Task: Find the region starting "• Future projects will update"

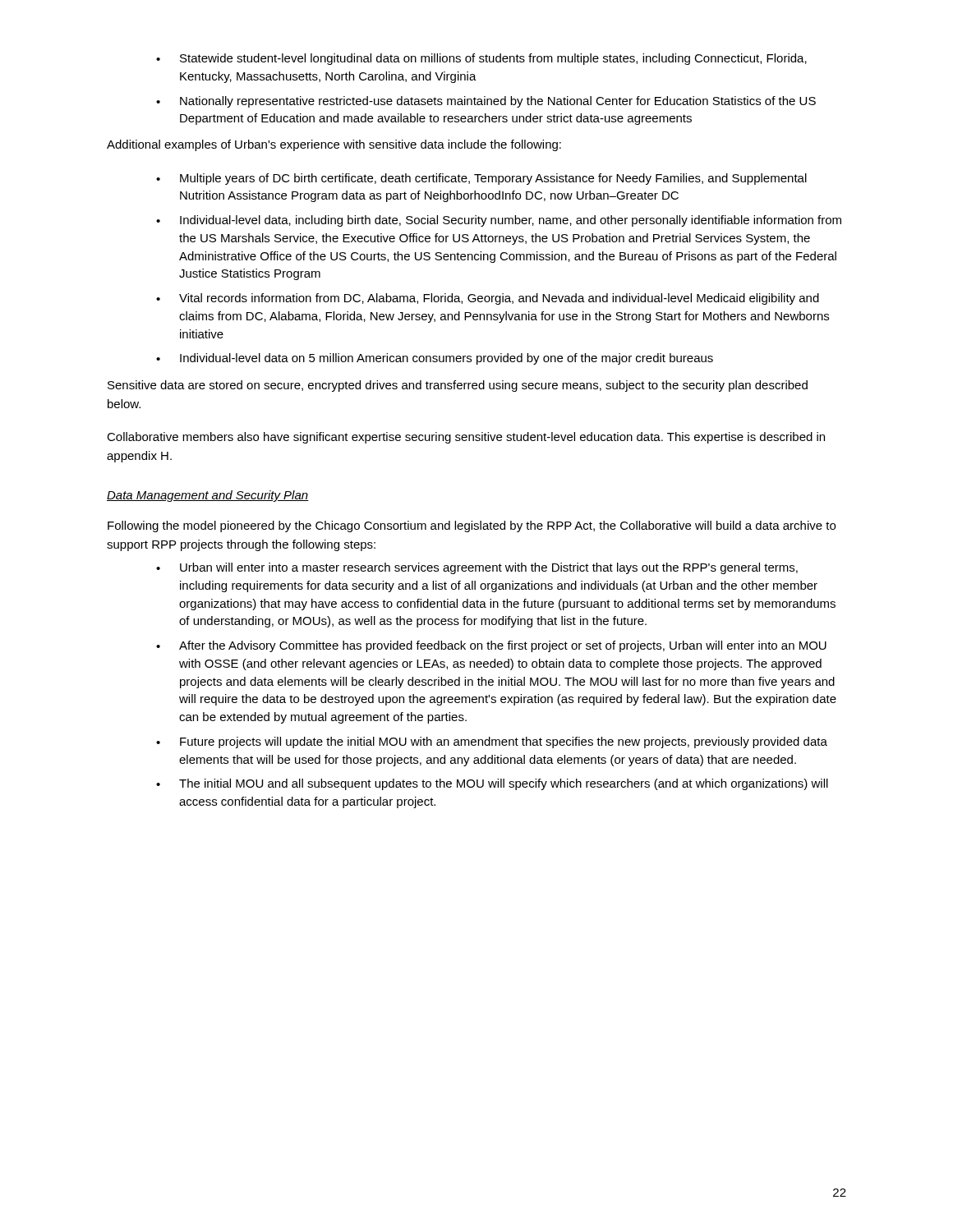Action: [501, 750]
